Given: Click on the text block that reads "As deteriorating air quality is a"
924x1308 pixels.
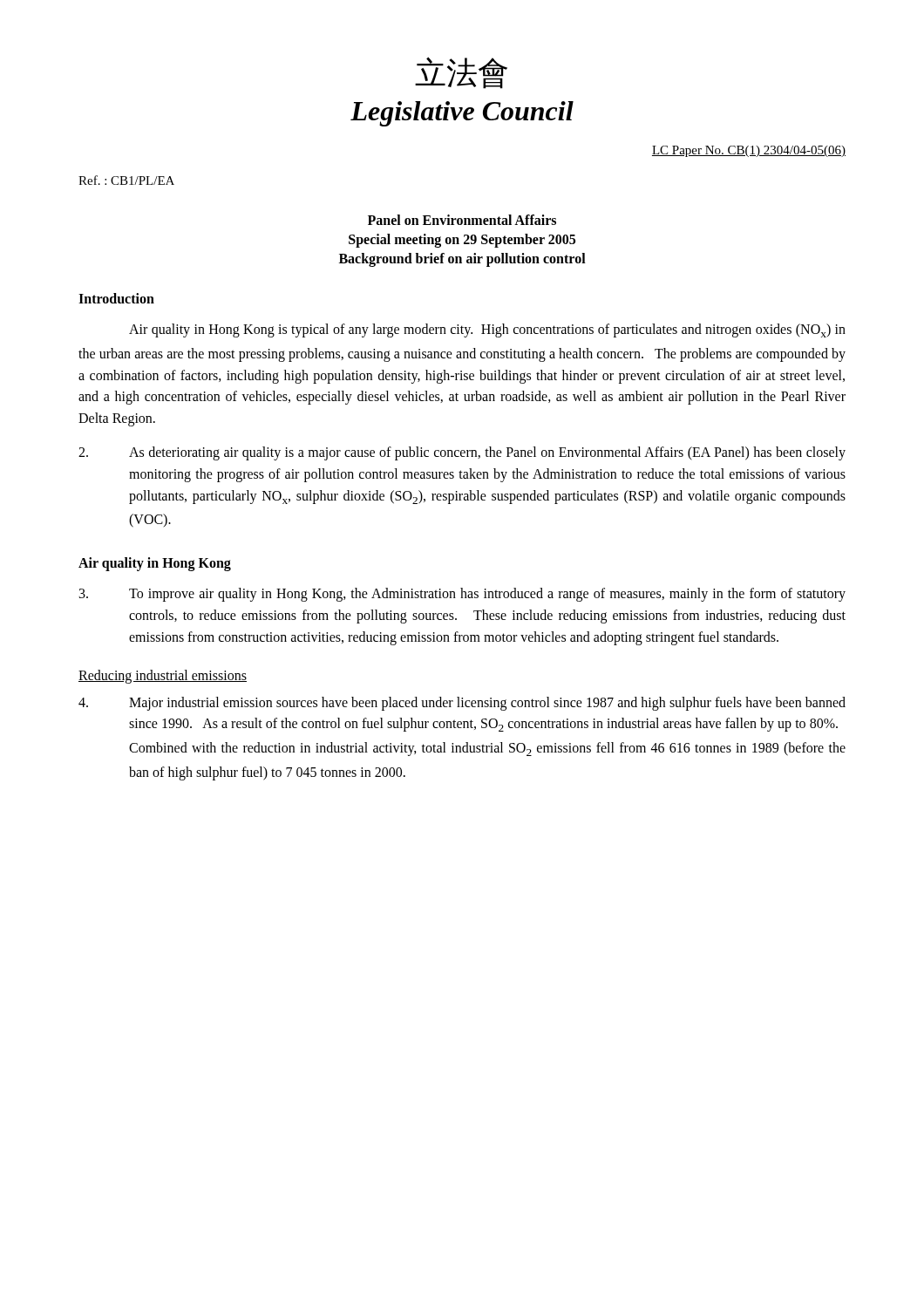Looking at the screenshot, I should [462, 487].
